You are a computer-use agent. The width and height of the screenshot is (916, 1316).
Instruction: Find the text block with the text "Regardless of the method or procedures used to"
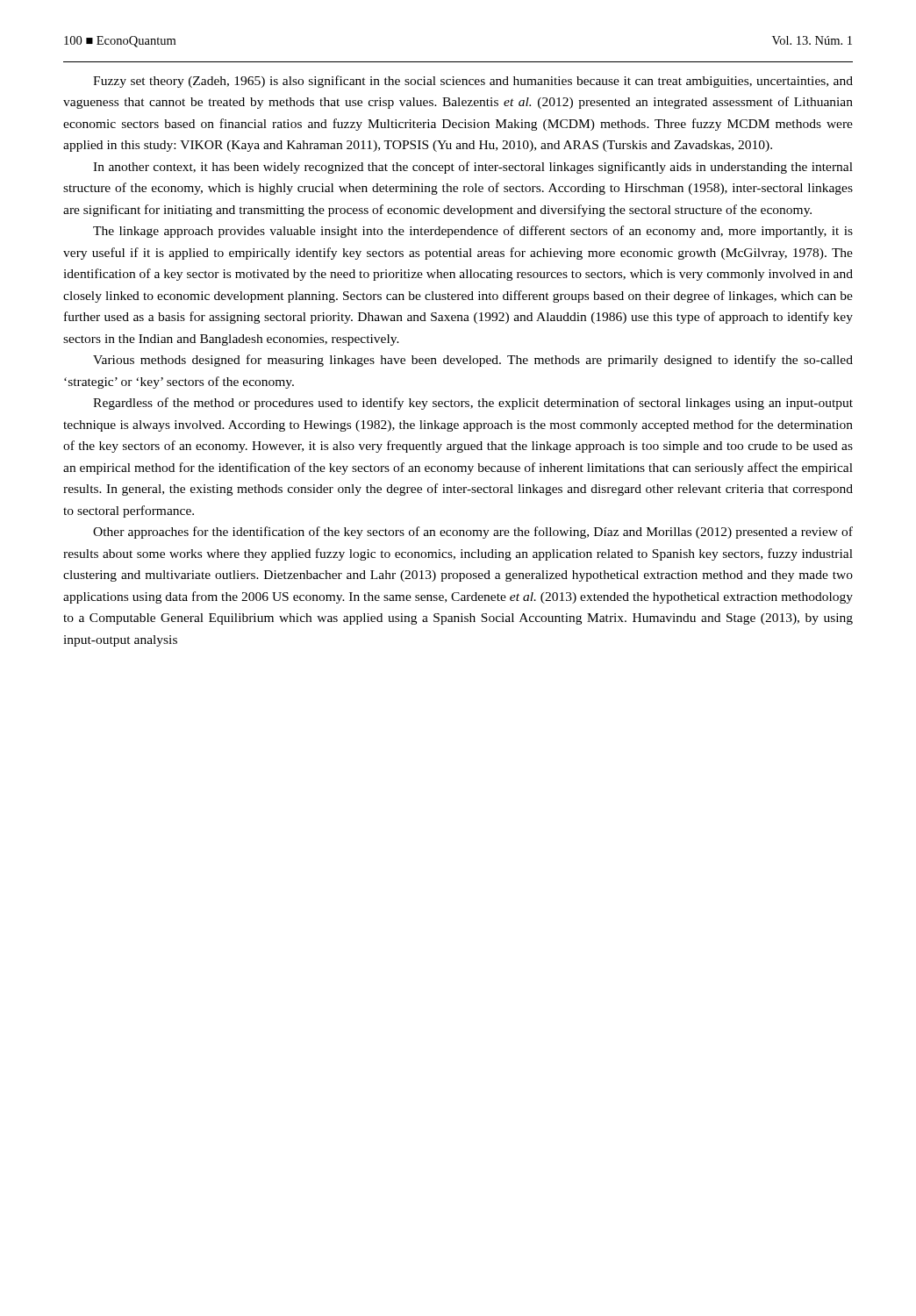pyautogui.click(x=458, y=457)
